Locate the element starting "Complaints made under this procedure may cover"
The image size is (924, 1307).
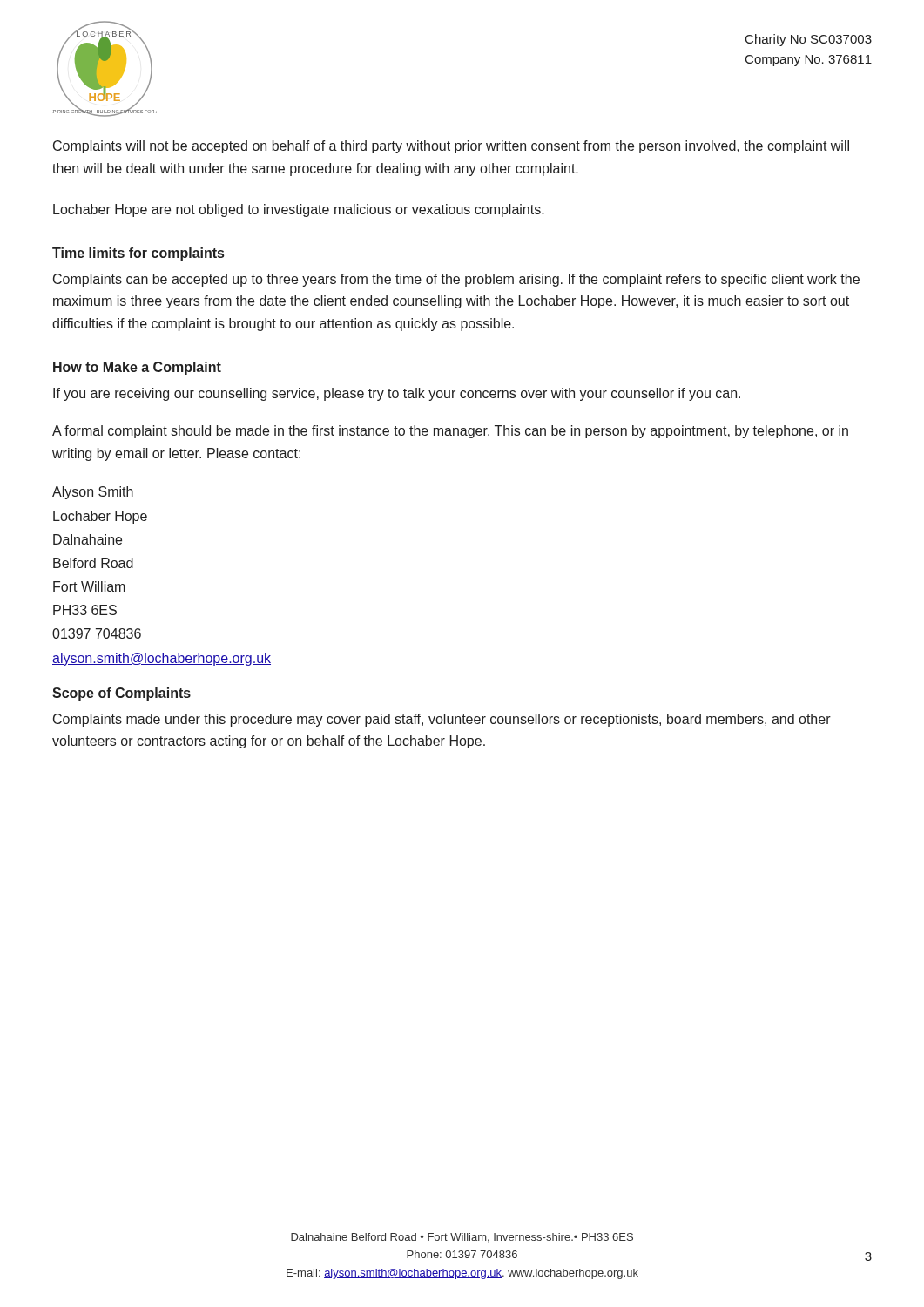point(441,730)
